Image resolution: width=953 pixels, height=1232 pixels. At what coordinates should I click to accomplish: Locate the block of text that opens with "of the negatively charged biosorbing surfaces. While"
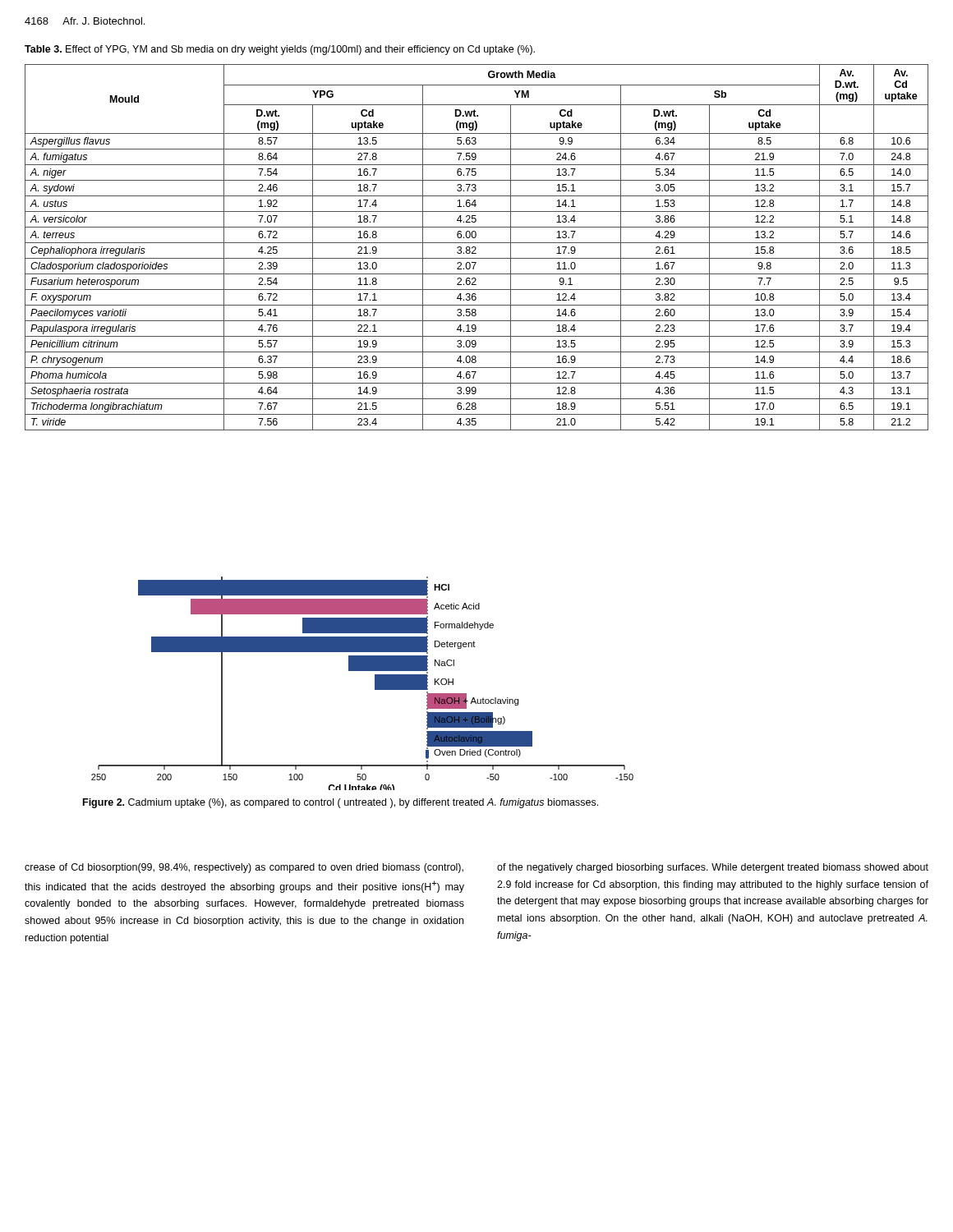[x=713, y=901]
